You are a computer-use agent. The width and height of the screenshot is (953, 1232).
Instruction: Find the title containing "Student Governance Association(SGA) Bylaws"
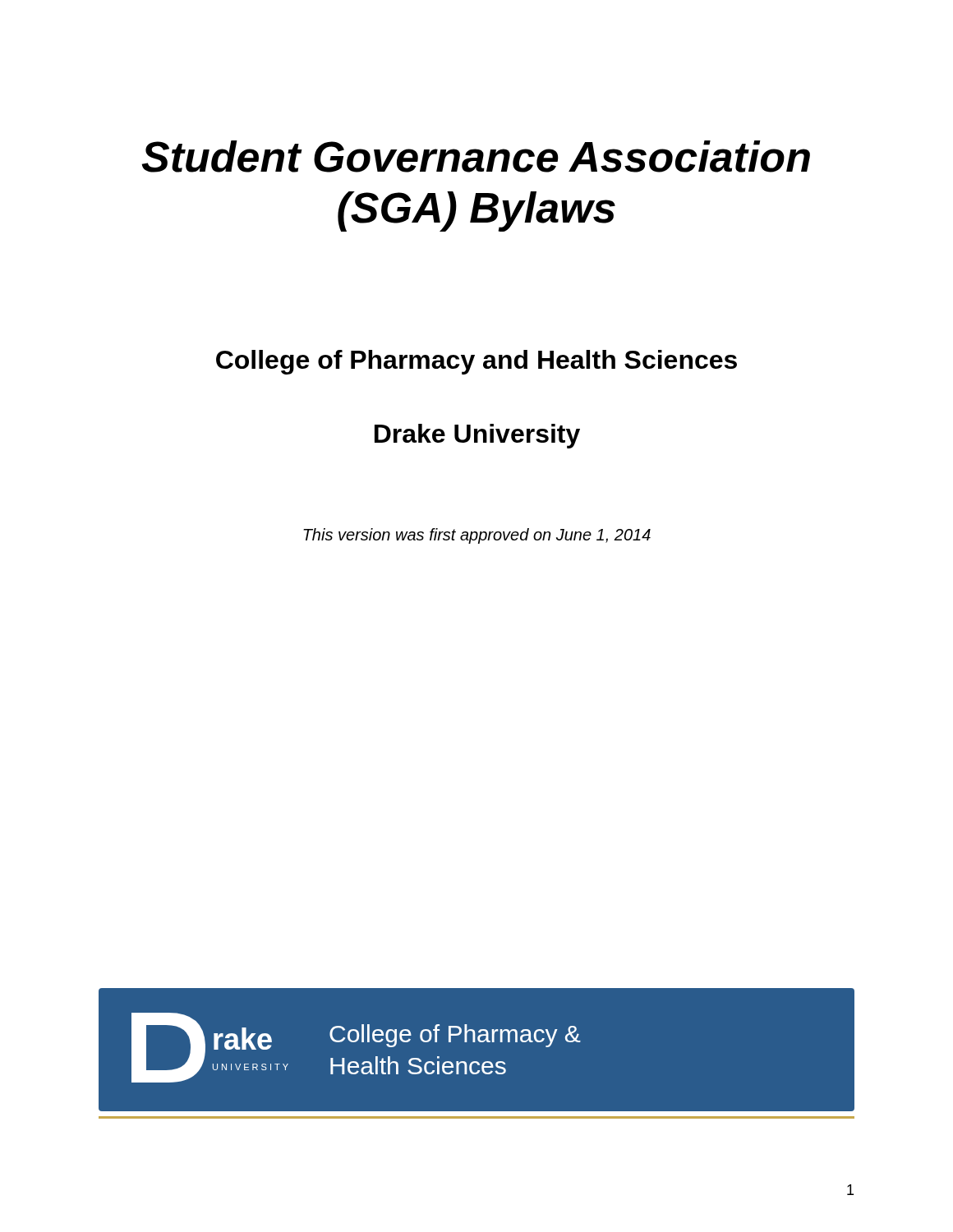pyautogui.click(x=476, y=183)
